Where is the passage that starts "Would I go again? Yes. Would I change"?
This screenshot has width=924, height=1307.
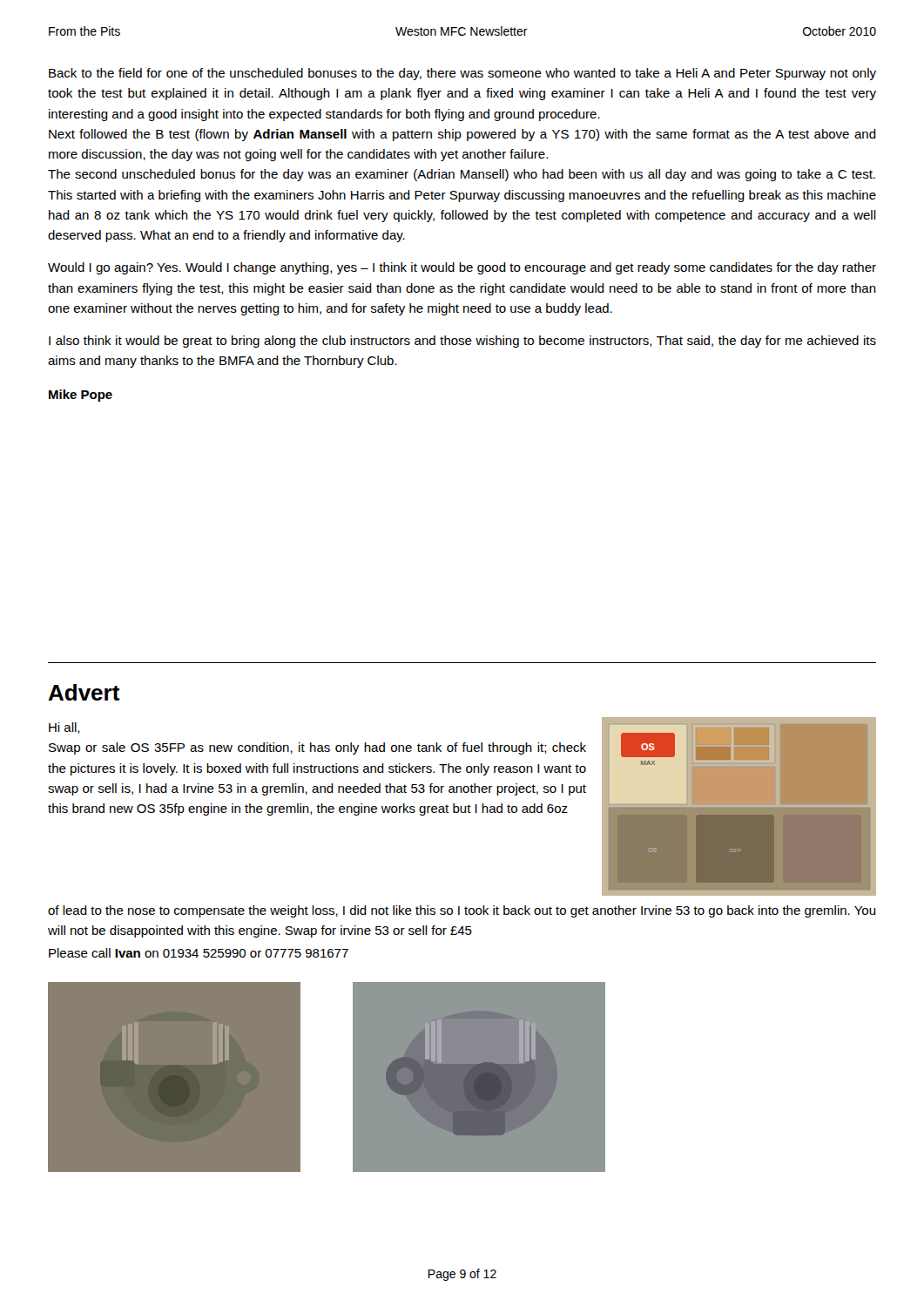click(x=462, y=288)
